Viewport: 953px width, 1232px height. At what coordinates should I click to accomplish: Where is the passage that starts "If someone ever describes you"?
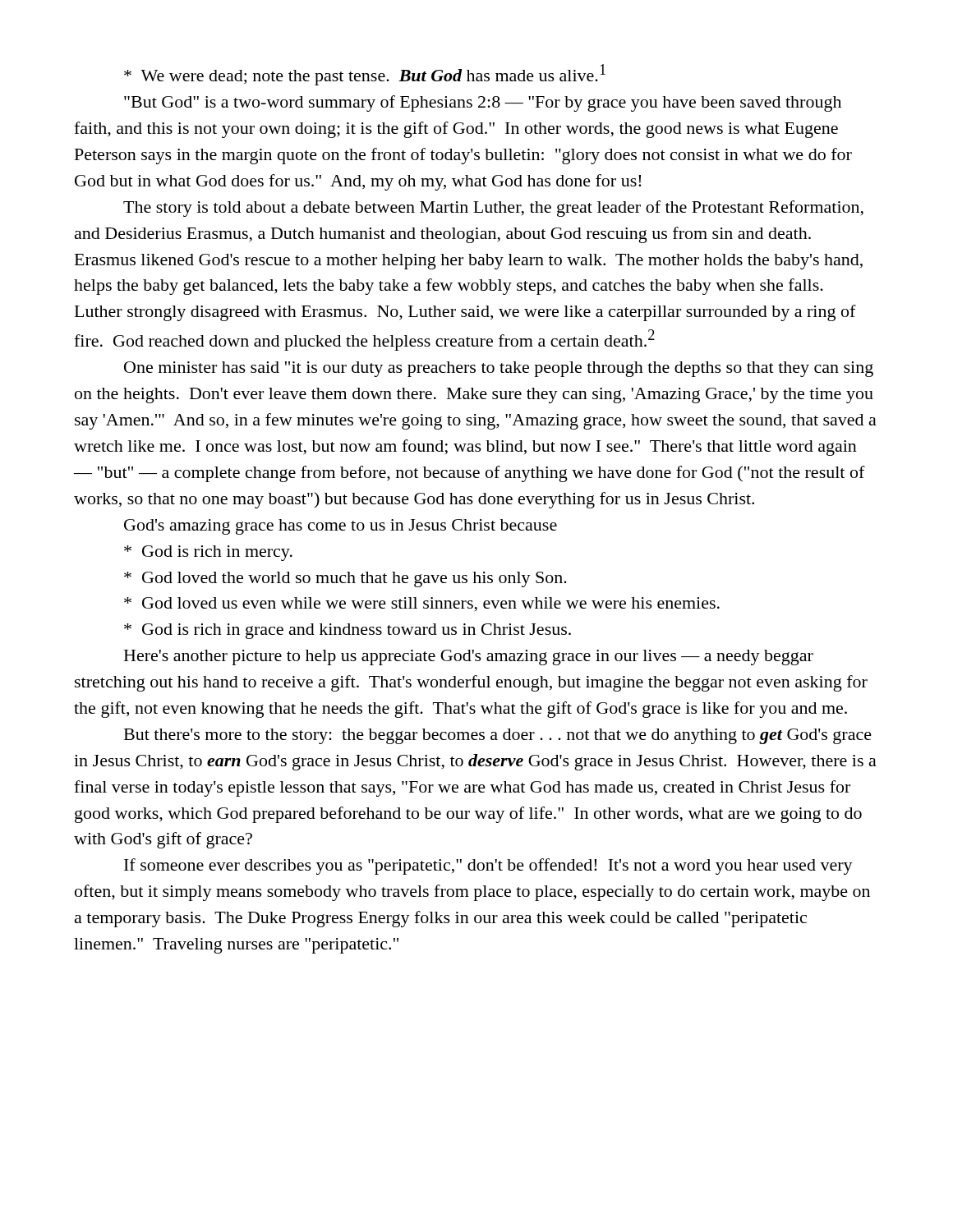pos(476,904)
